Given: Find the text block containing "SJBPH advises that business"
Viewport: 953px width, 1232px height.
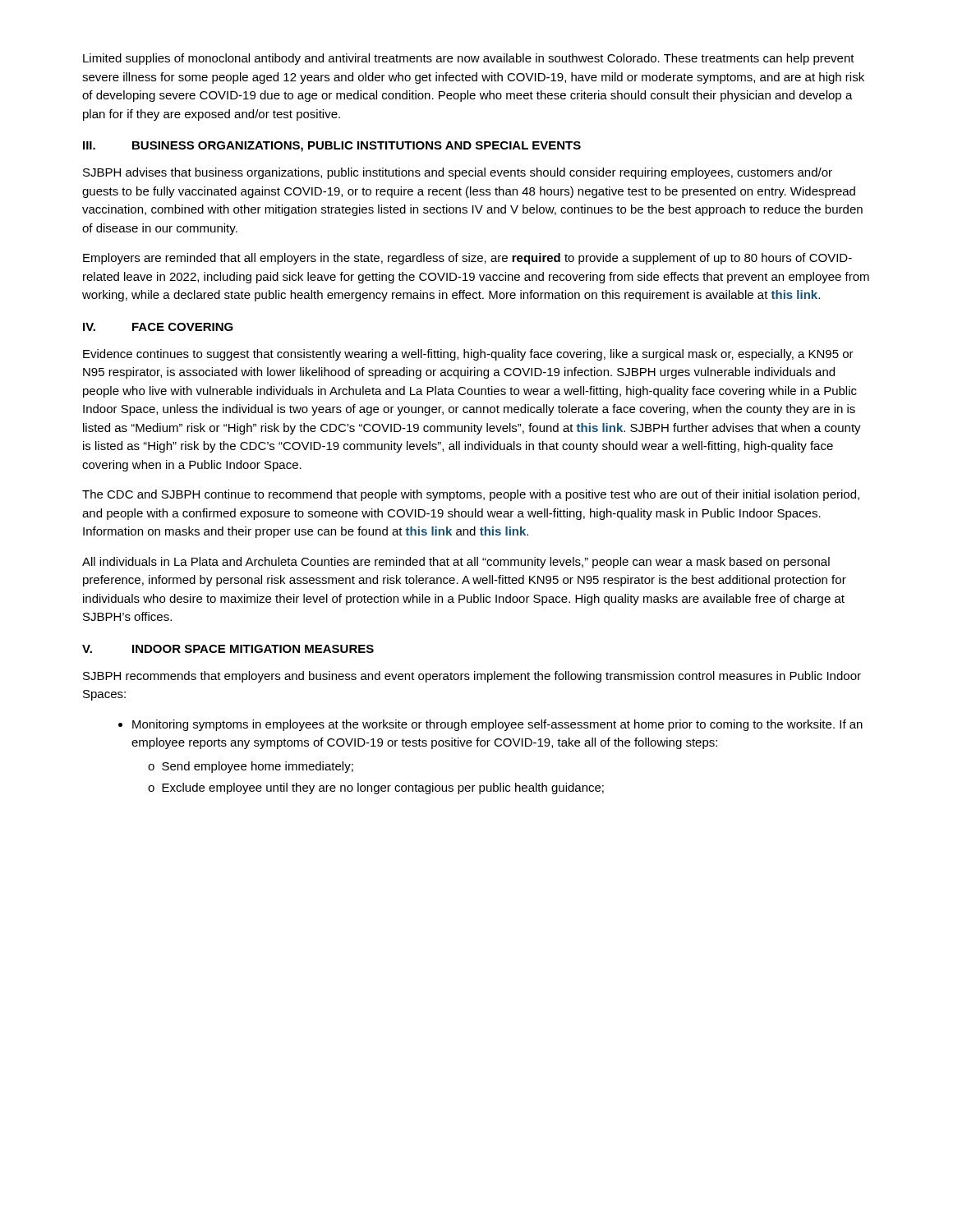Looking at the screenshot, I should coord(476,200).
